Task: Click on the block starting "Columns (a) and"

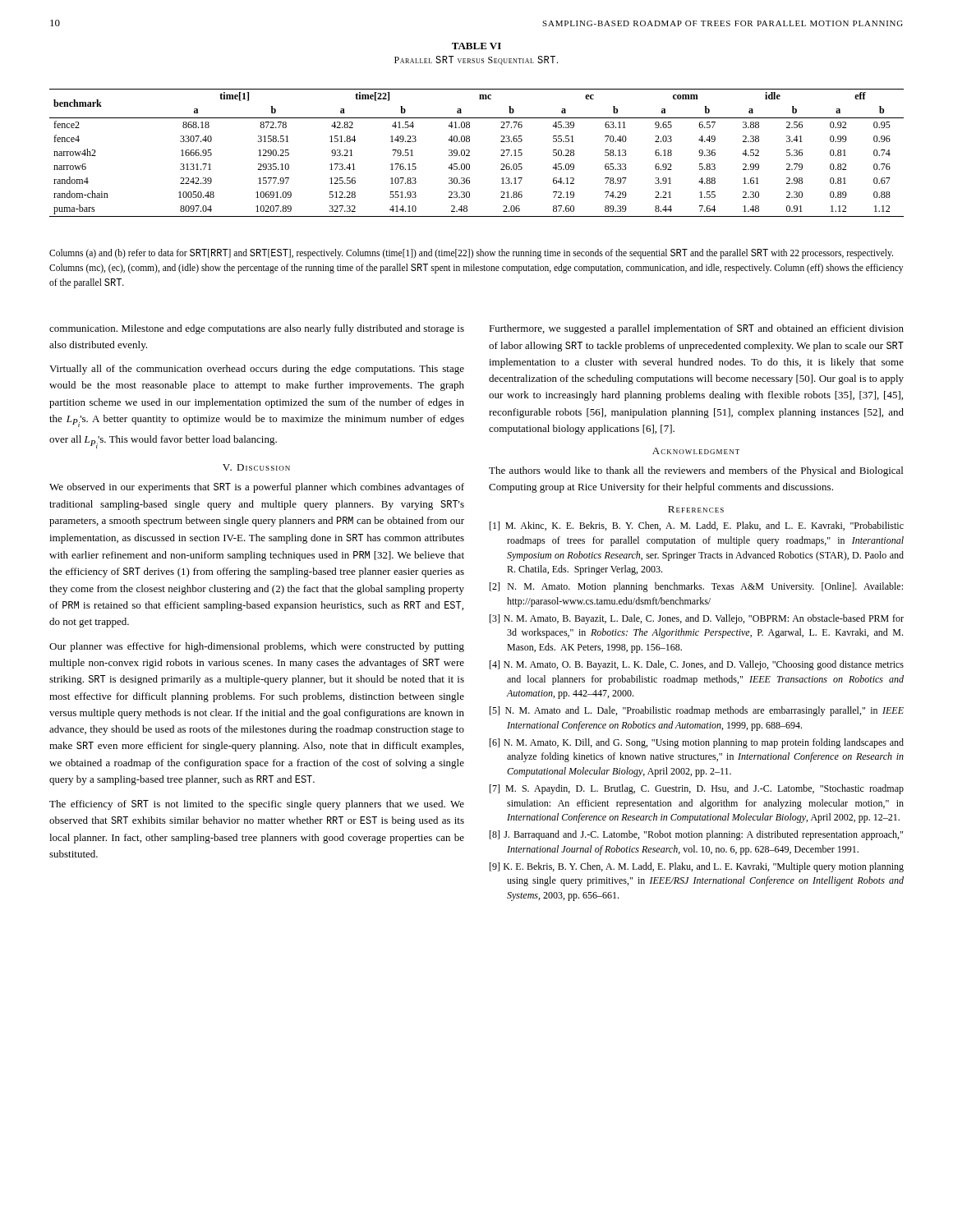Action: (476, 269)
